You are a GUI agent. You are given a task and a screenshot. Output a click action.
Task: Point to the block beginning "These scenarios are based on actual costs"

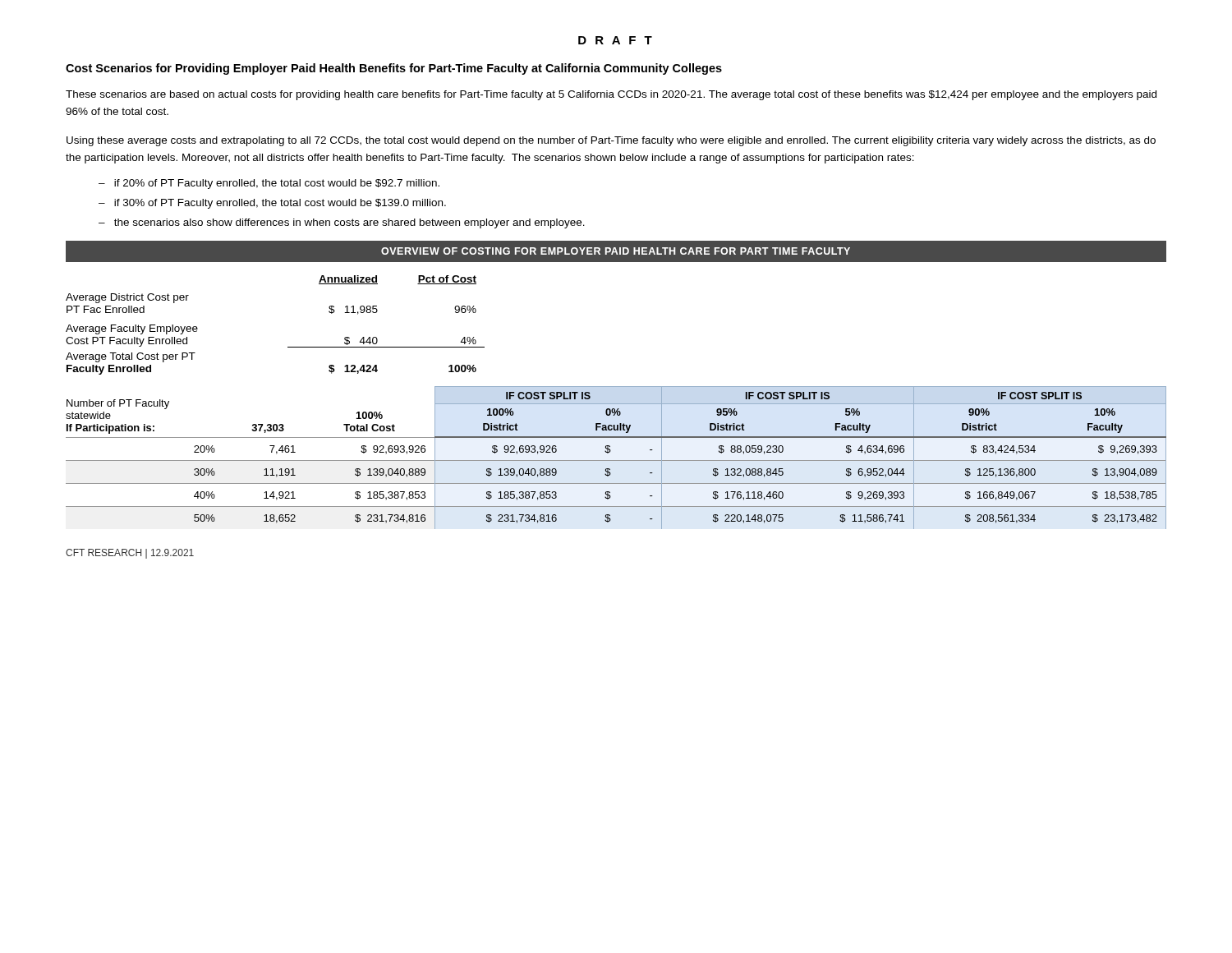(x=611, y=103)
